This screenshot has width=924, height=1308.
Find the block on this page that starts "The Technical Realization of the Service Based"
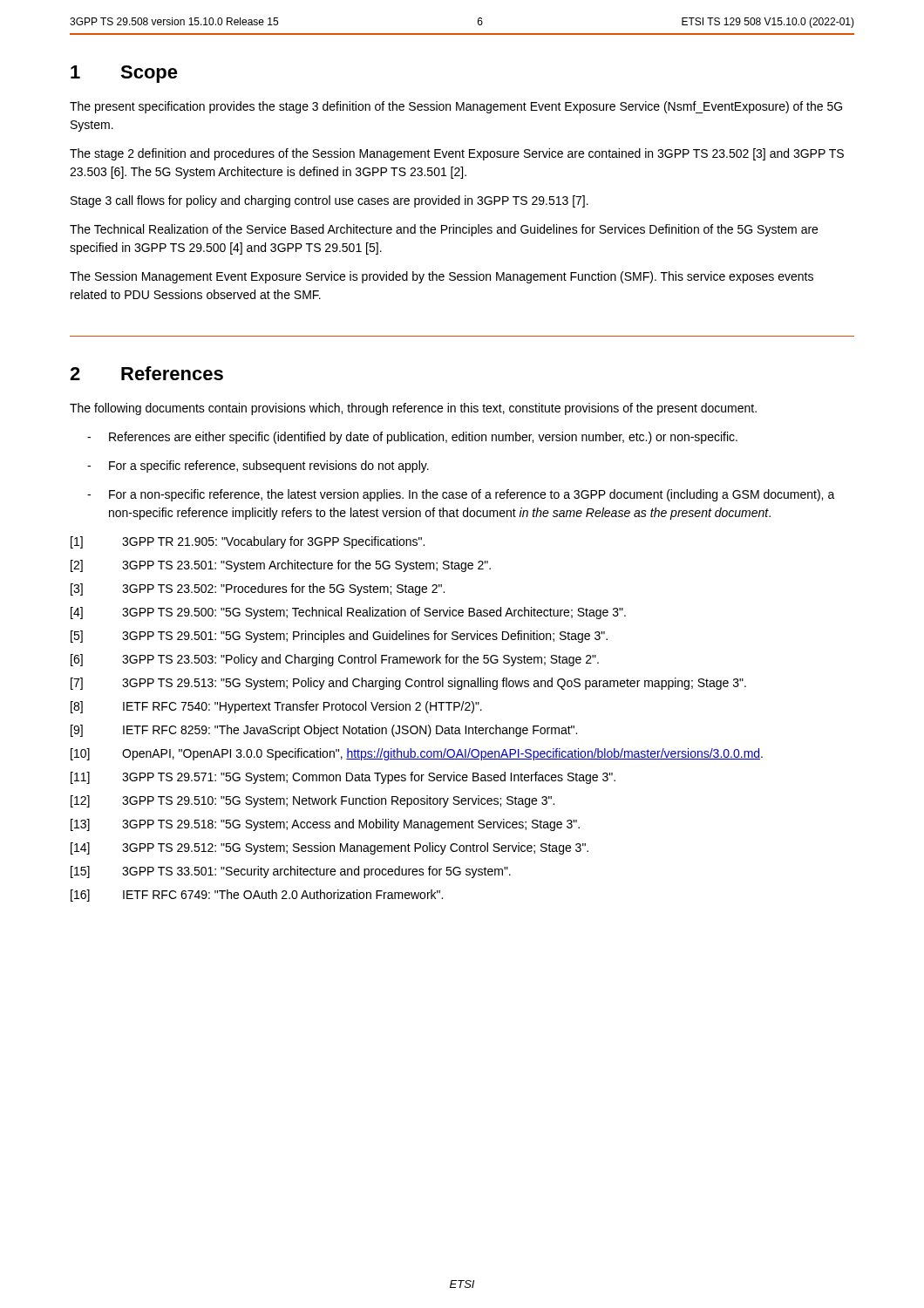444,239
